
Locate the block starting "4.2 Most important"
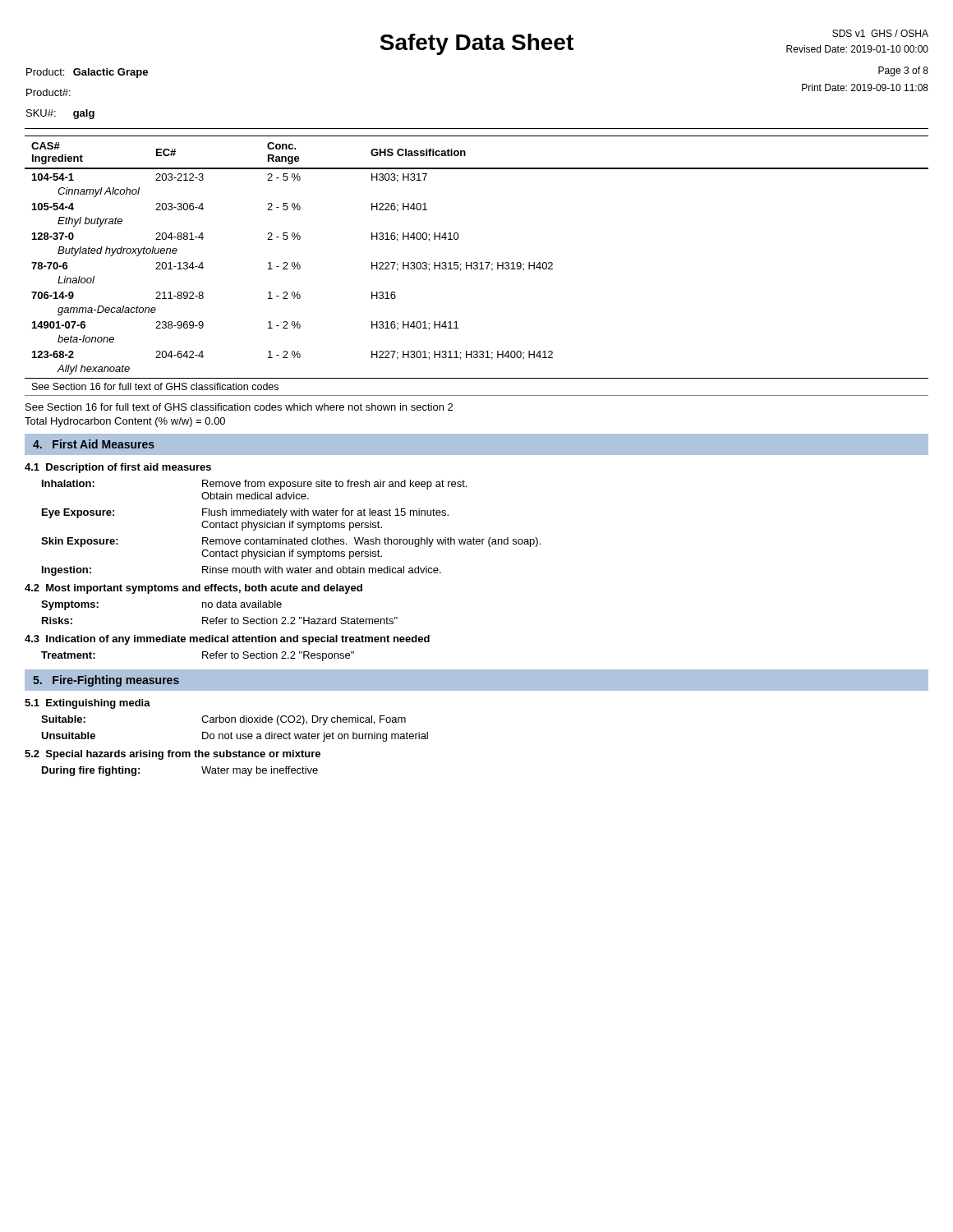click(194, 588)
